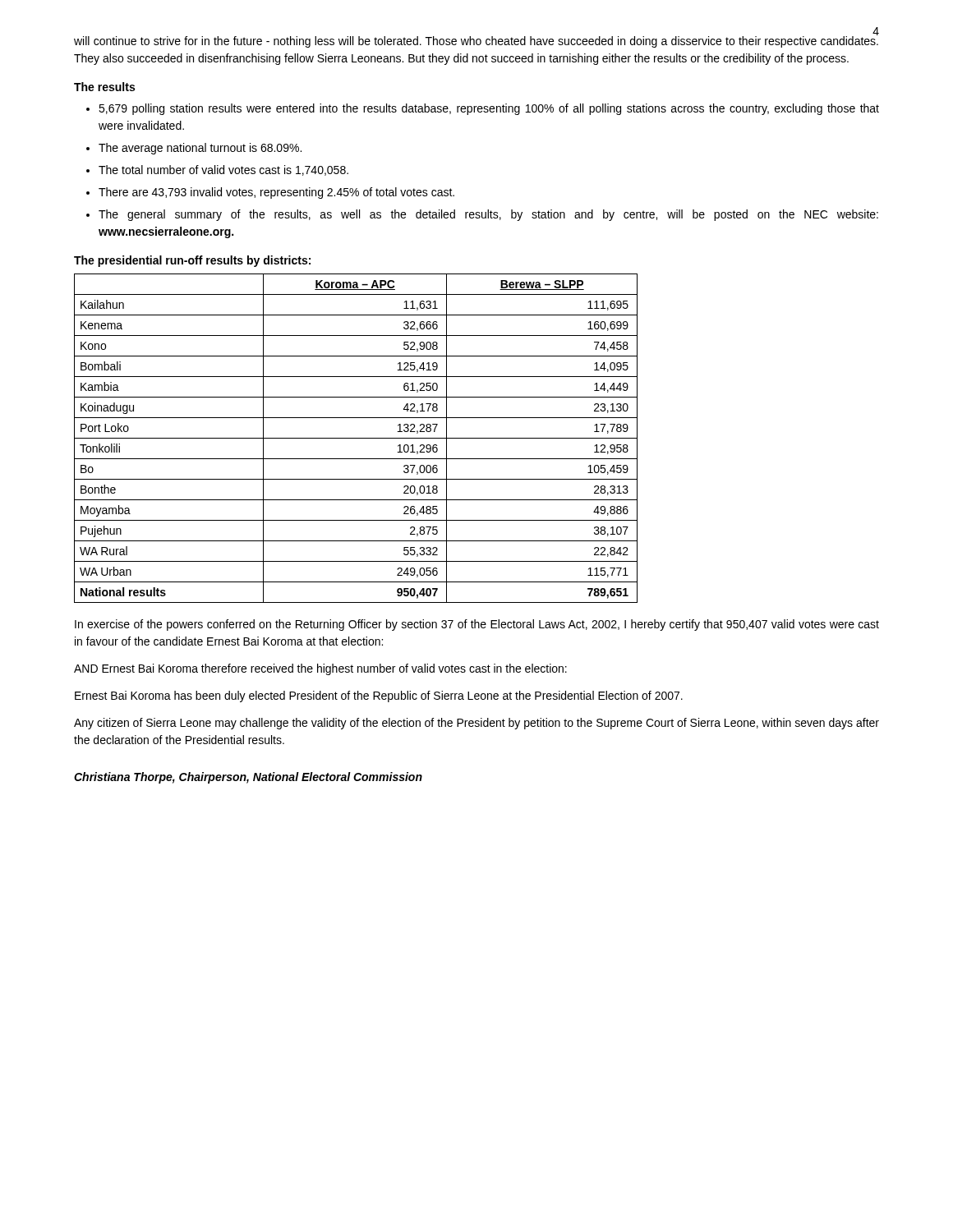The image size is (953, 1232).
Task: Where is the passage that starts "The general summary of the results, as well"?
Action: pyautogui.click(x=489, y=223)
